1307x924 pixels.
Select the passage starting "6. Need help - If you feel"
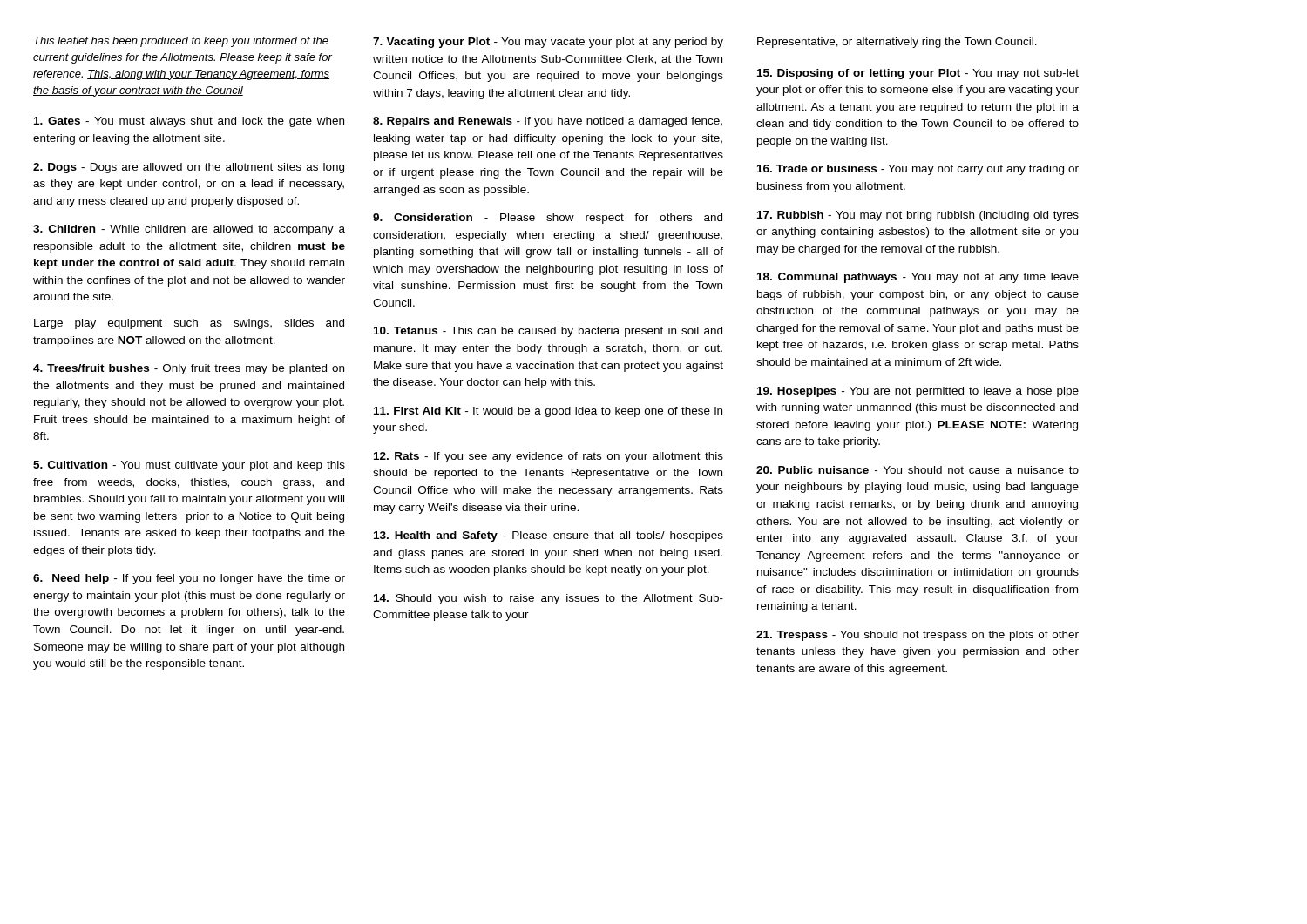189,621
